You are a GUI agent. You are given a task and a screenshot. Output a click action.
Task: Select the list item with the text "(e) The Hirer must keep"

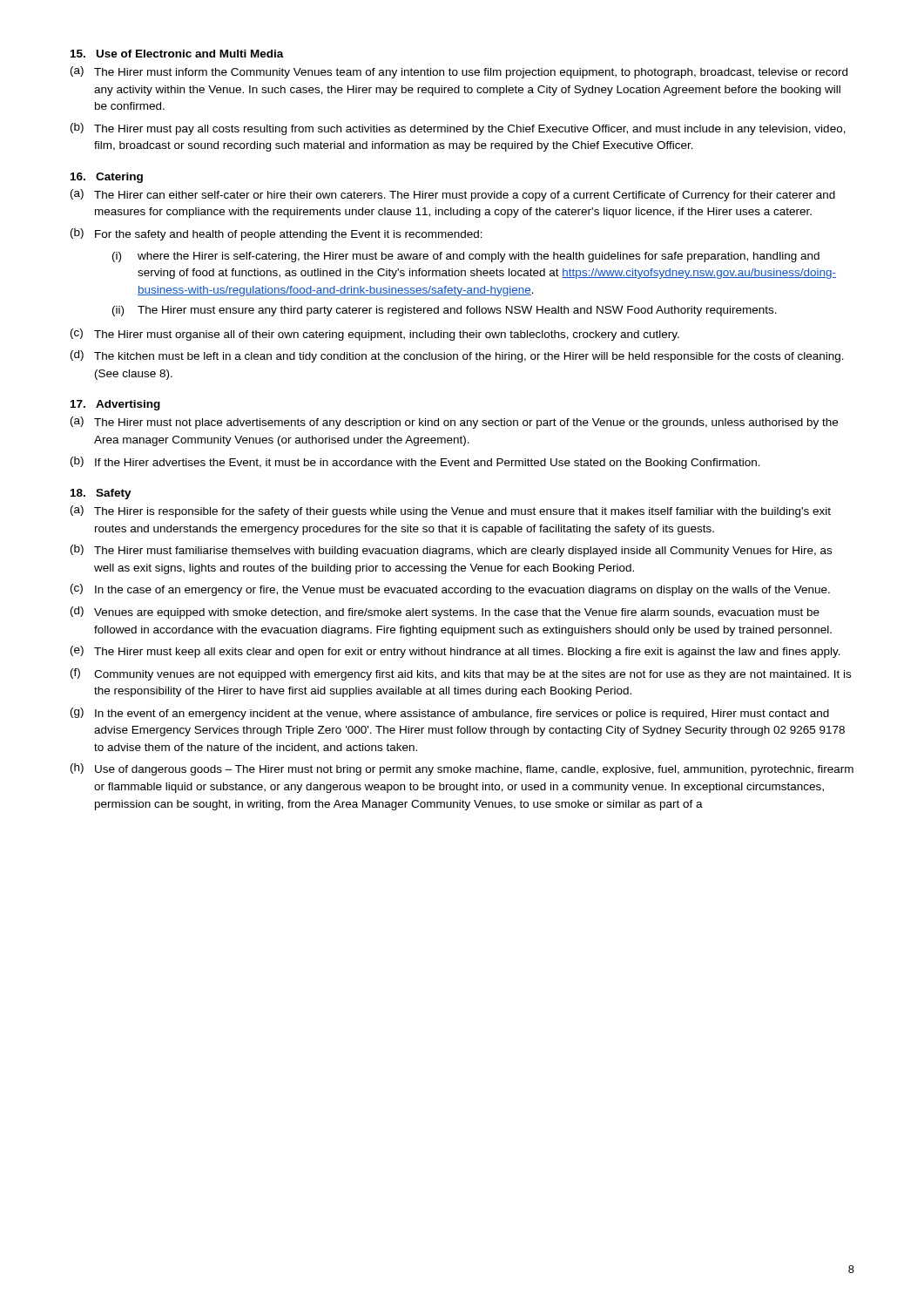point(462,652)
